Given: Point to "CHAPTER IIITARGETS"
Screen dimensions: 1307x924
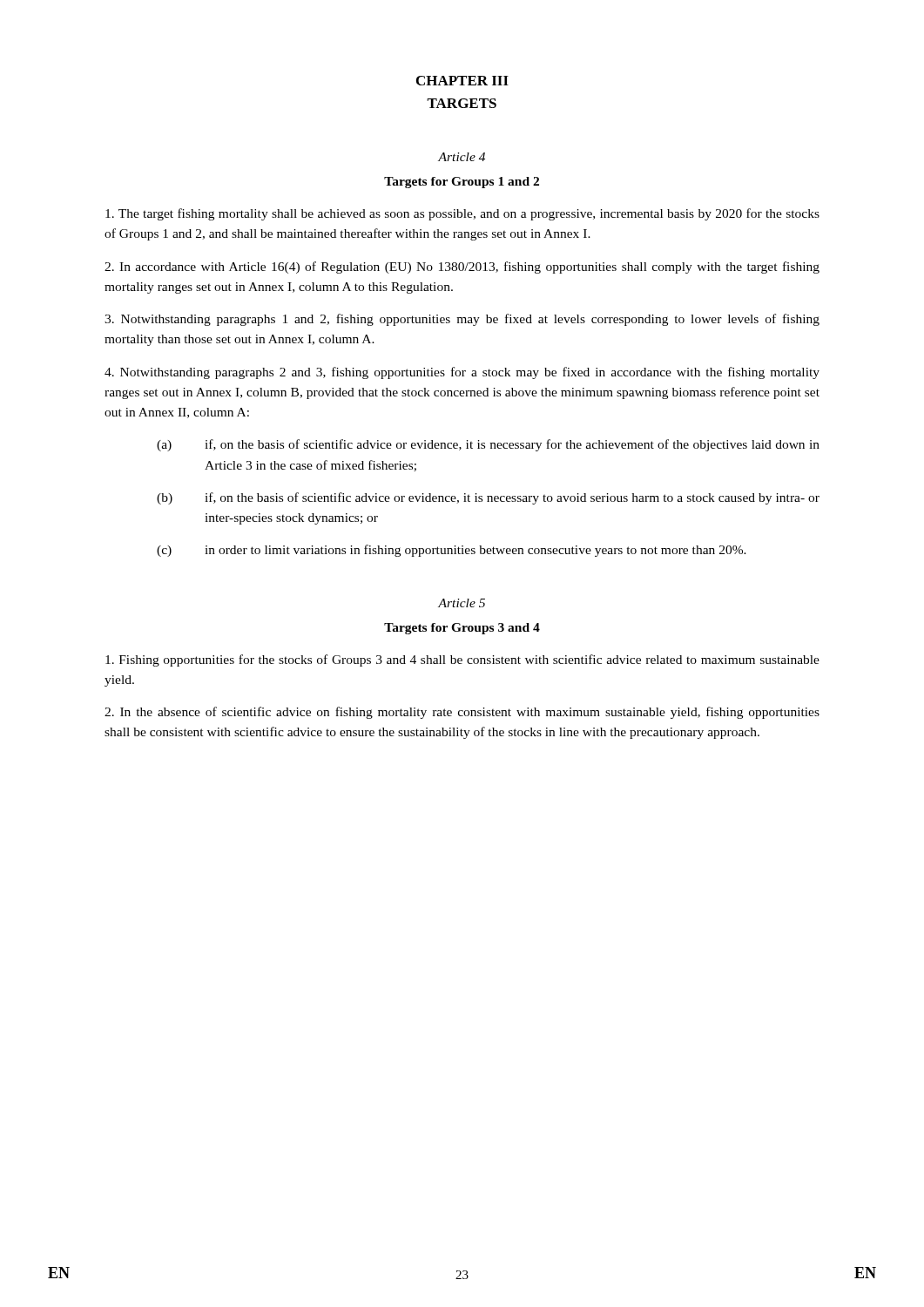Looking at the screenshot, I should [x=462, y=92].
